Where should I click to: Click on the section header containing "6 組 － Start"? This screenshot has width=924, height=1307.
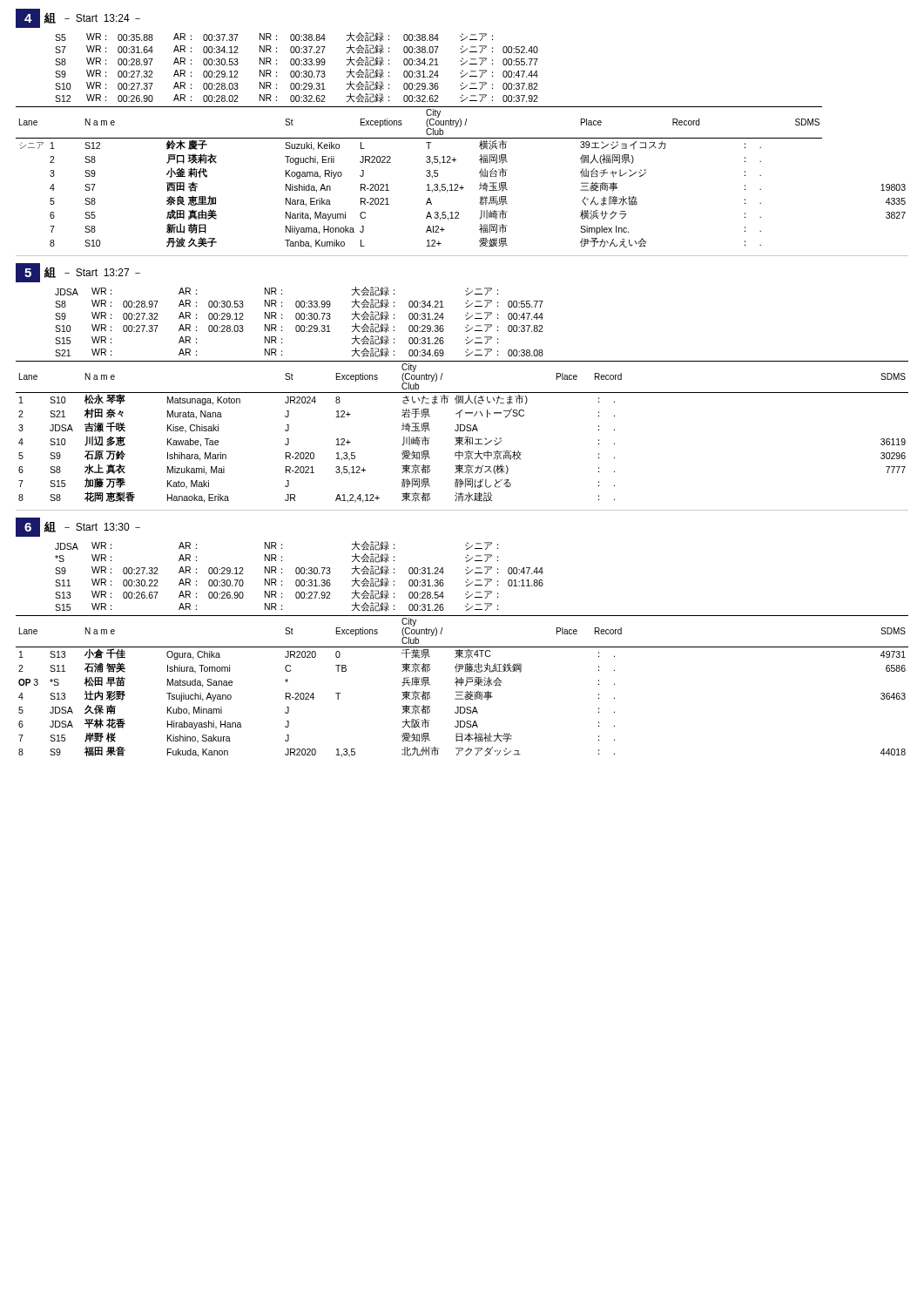point(79,527)
